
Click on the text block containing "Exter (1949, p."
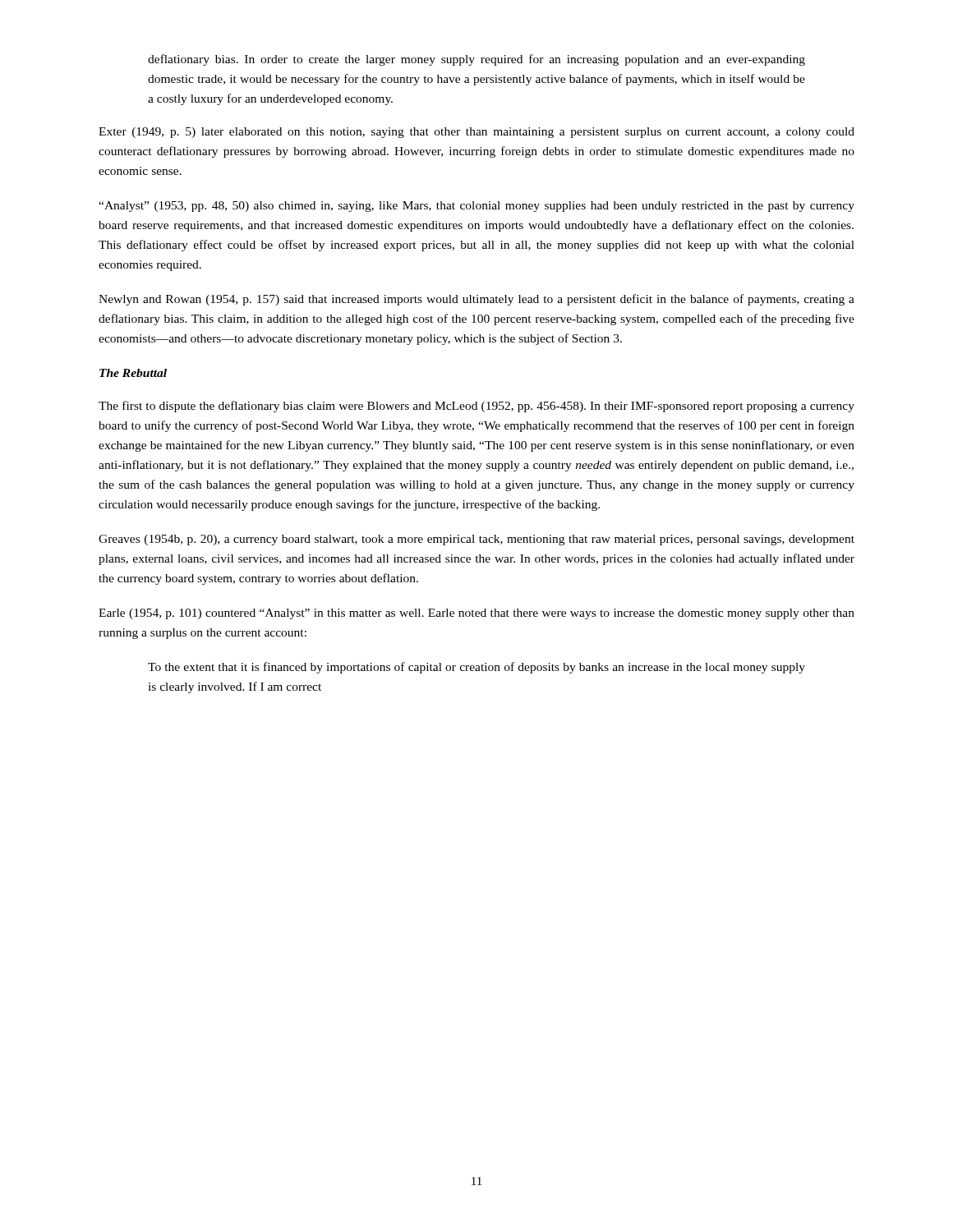[476, 151]
